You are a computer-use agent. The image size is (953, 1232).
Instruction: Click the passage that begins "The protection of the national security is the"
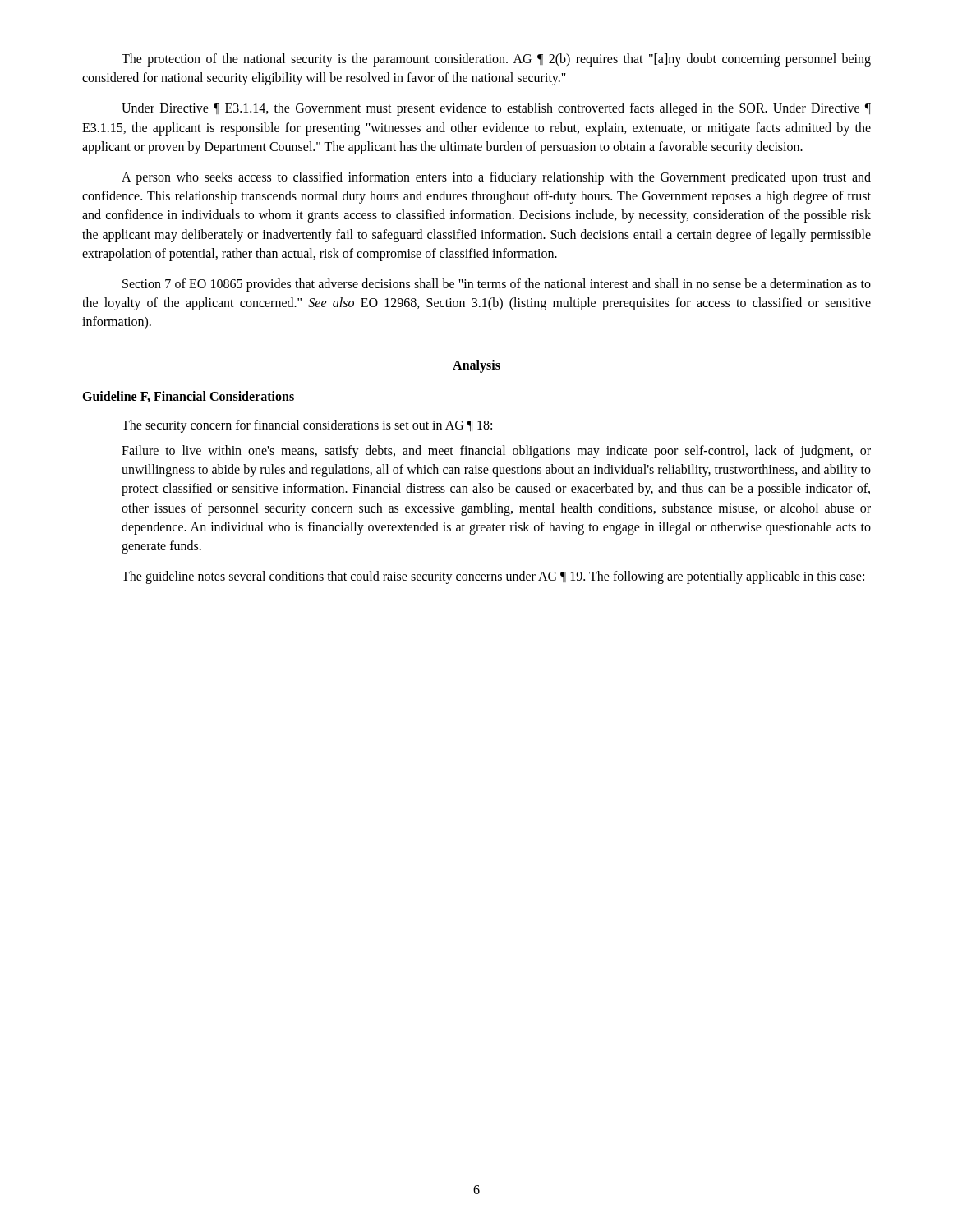[476, 68]
